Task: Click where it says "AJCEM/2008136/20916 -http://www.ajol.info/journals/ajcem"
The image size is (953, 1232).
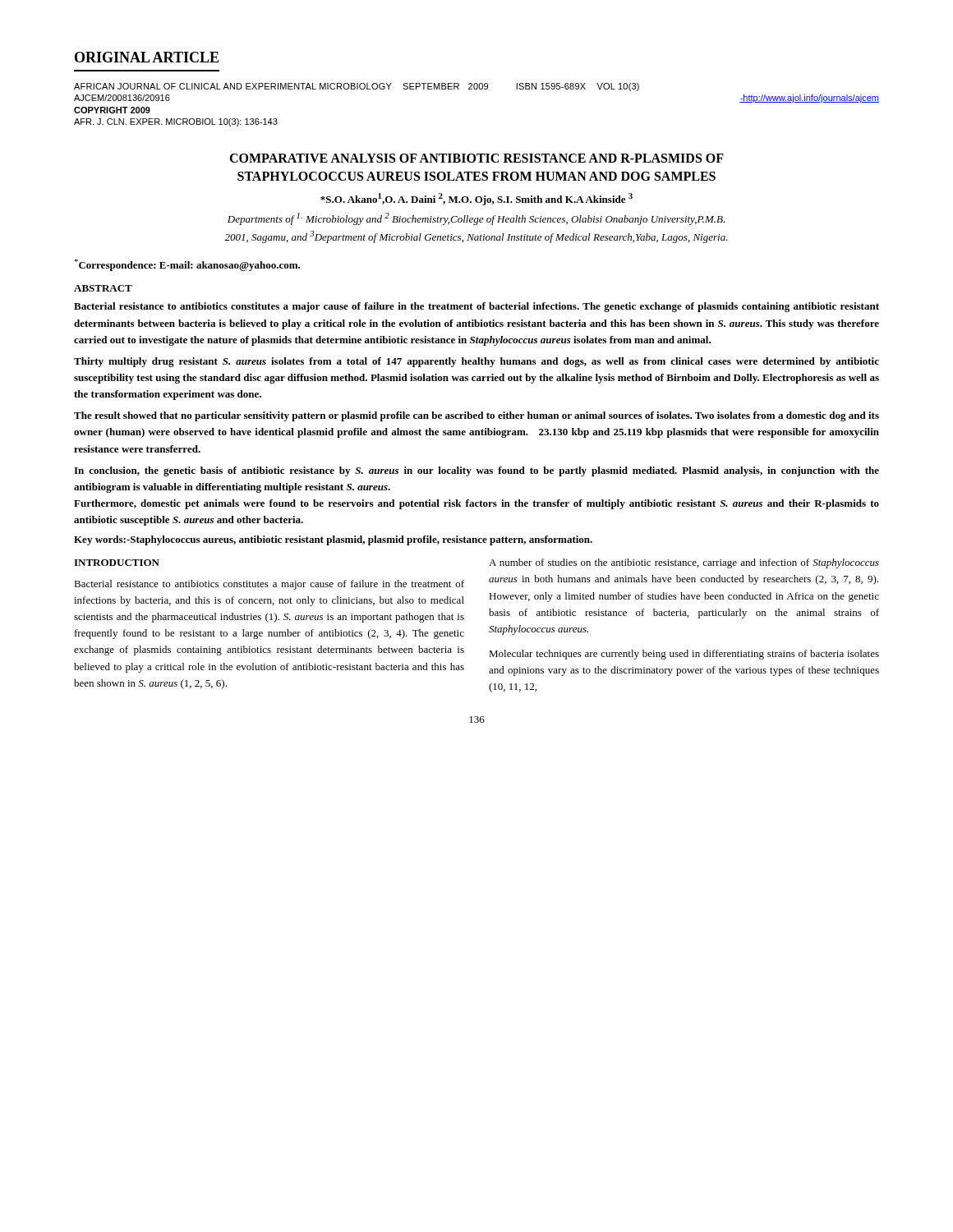Action: tap(476, 98)
